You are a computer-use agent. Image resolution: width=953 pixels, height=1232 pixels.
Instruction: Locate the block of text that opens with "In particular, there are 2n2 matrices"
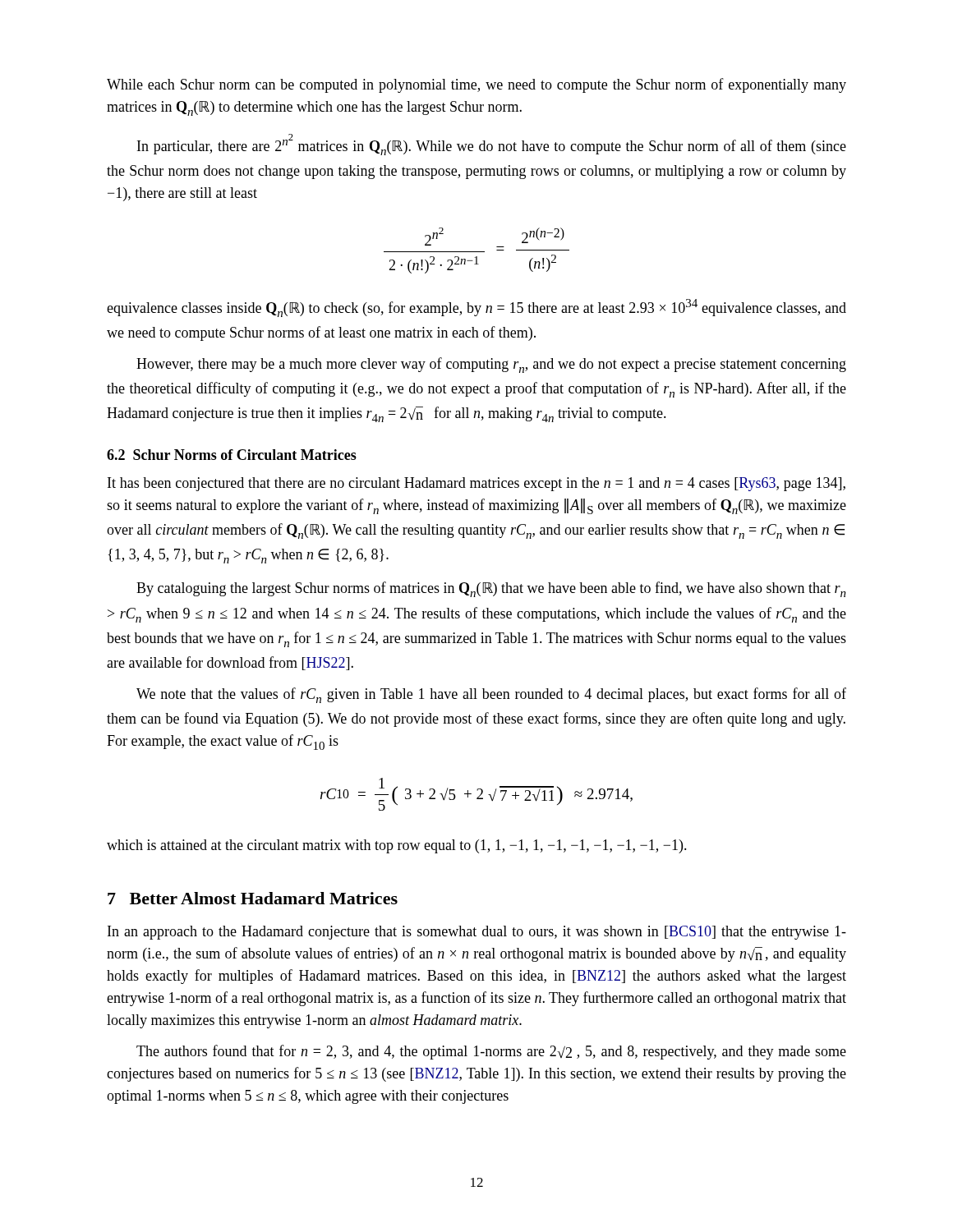[476, 167]
